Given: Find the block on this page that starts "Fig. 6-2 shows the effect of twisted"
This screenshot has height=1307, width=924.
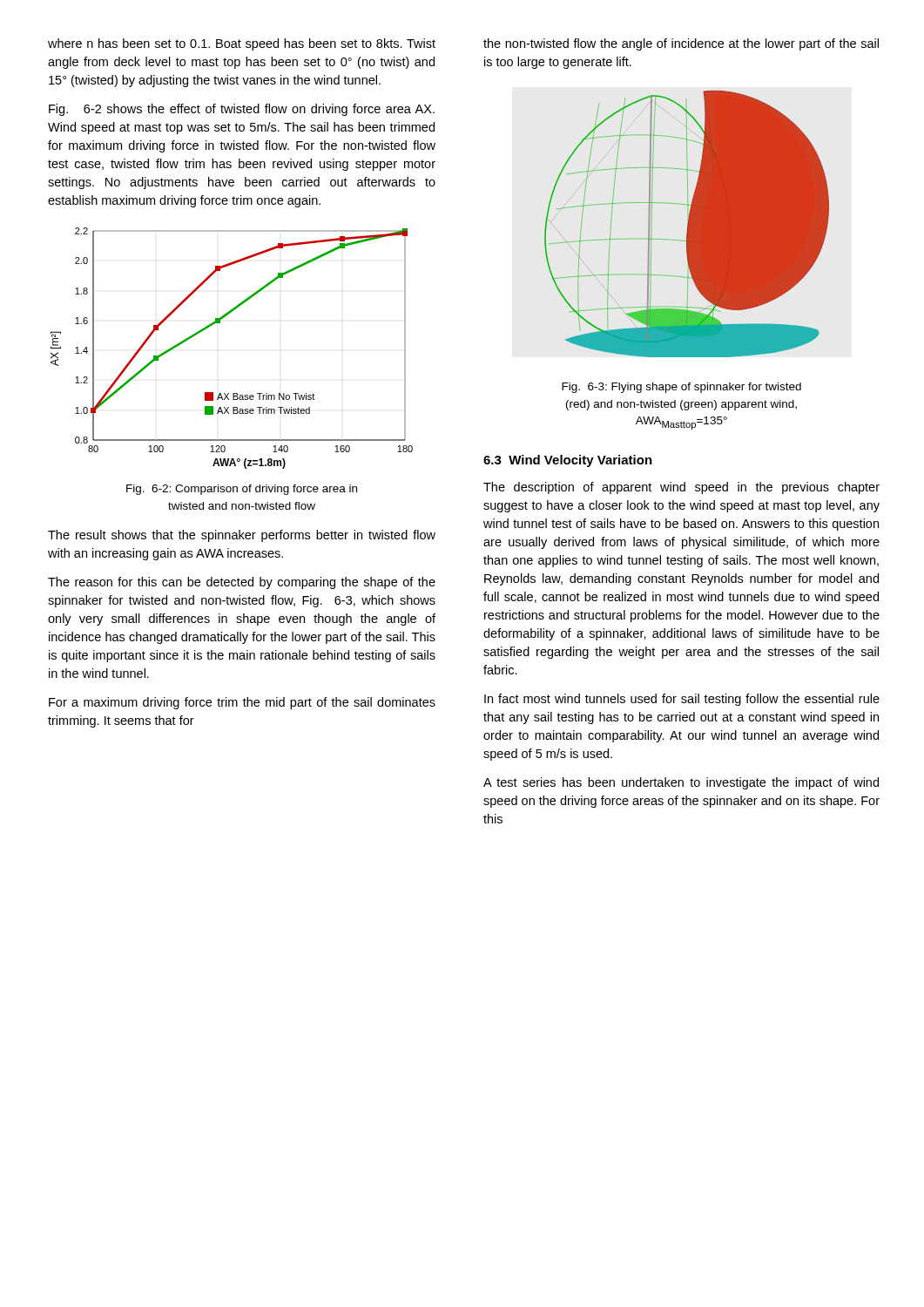Looking at the screenshot, I should coord(242,155).
